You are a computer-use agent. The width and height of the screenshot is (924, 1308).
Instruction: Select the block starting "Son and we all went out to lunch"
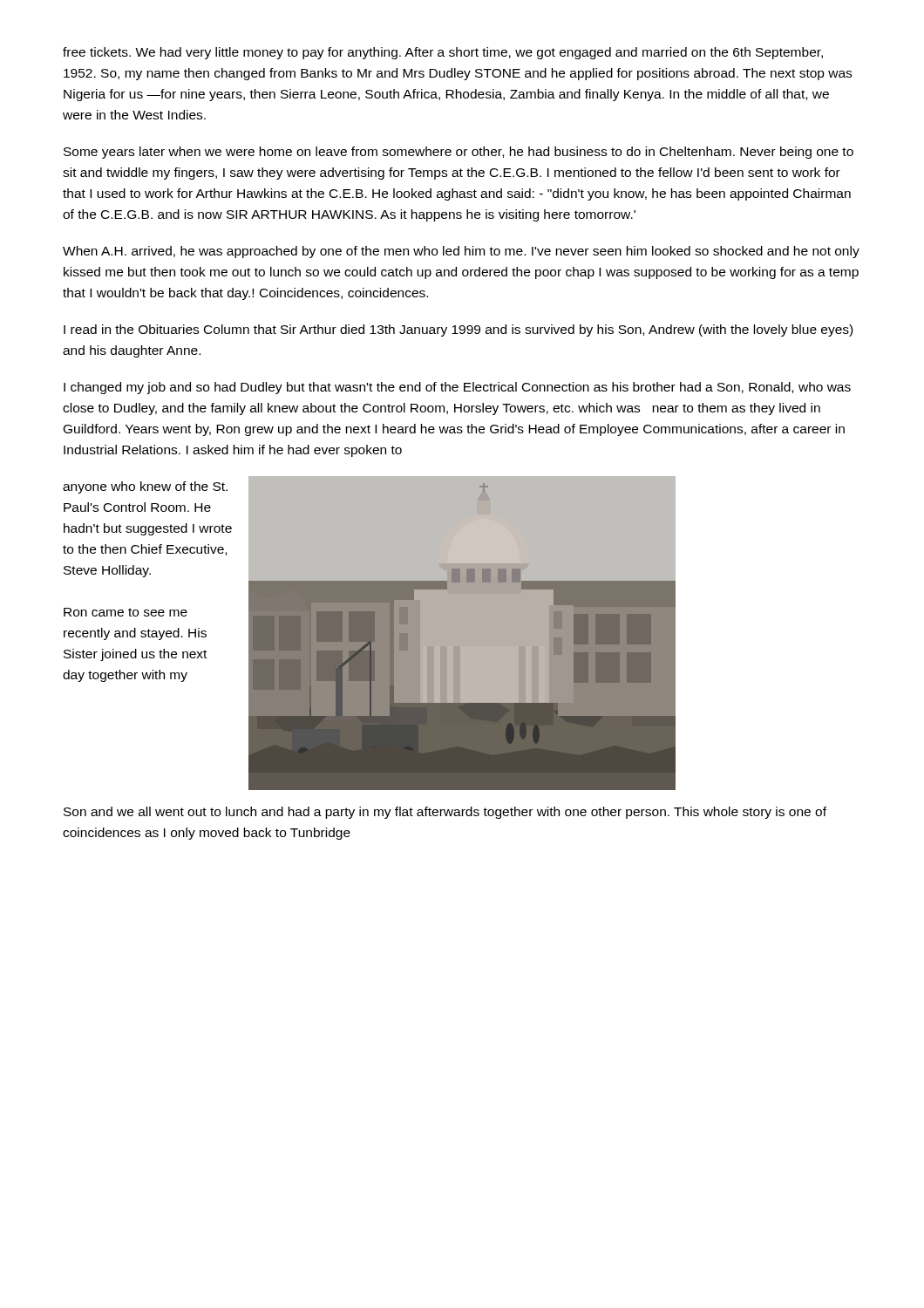(x=445, y=822)
